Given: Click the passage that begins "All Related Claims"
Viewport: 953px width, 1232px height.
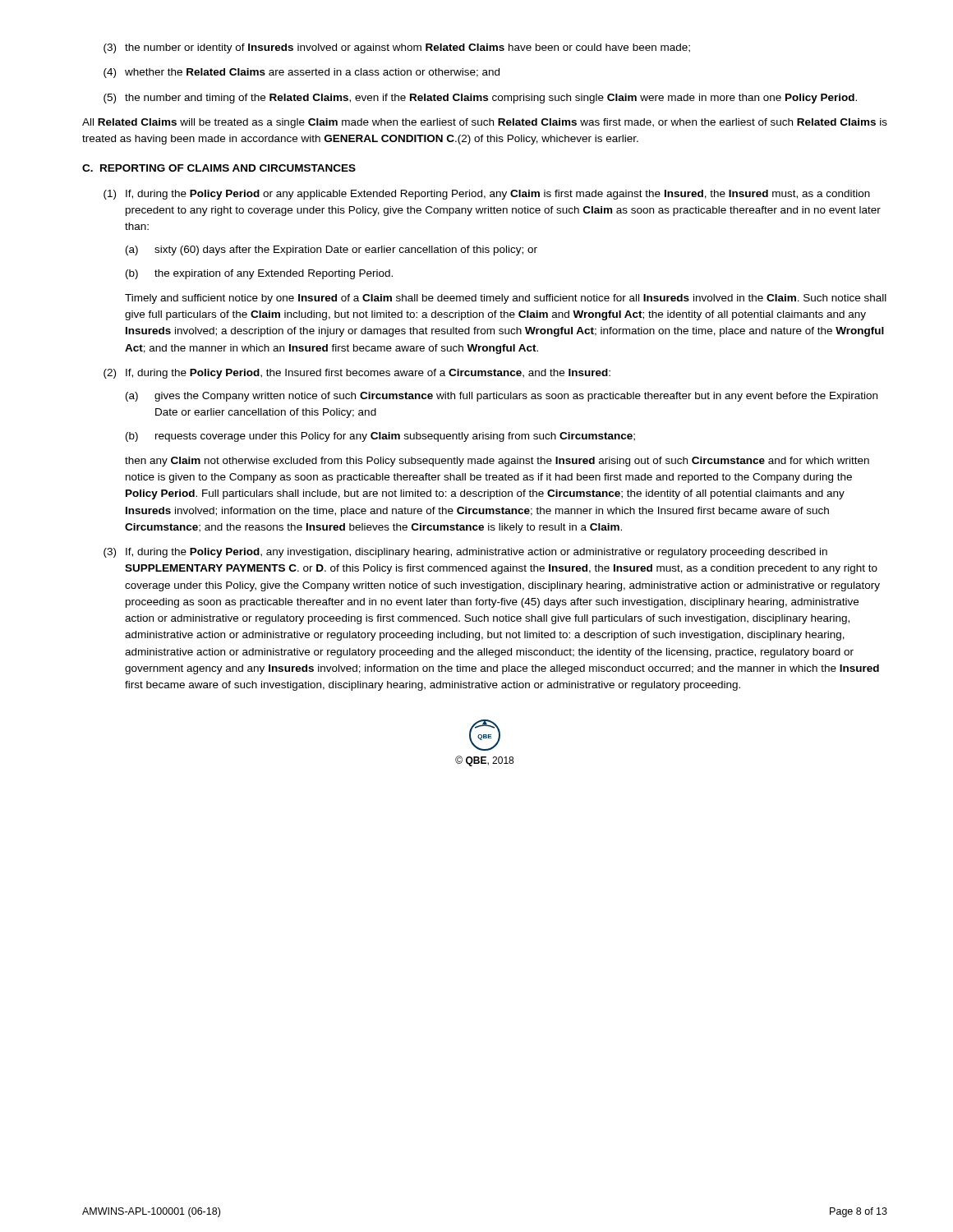Looking at the screenshot, I should 485,130.
